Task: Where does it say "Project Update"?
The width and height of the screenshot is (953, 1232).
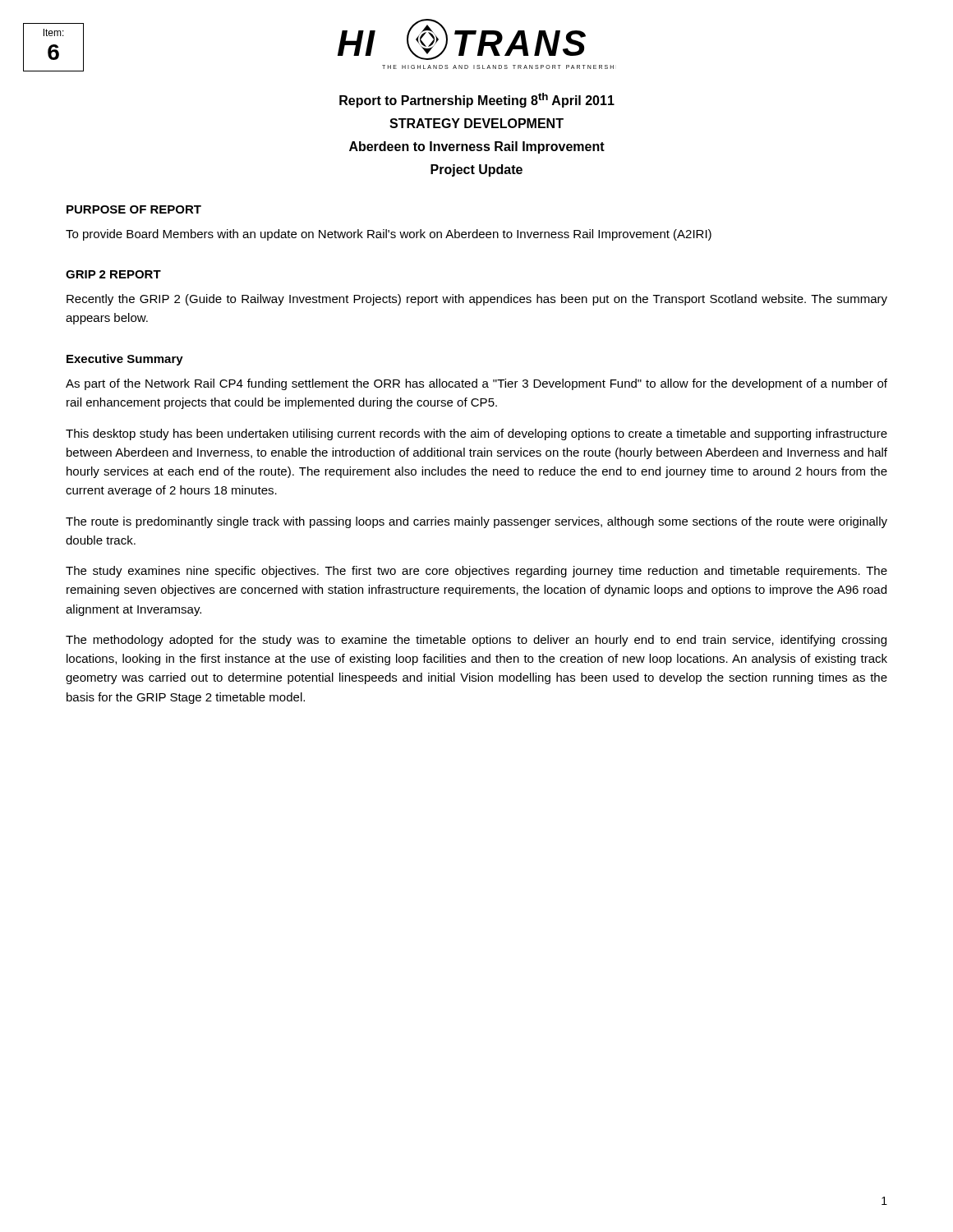Action: [x=476, y=170]
